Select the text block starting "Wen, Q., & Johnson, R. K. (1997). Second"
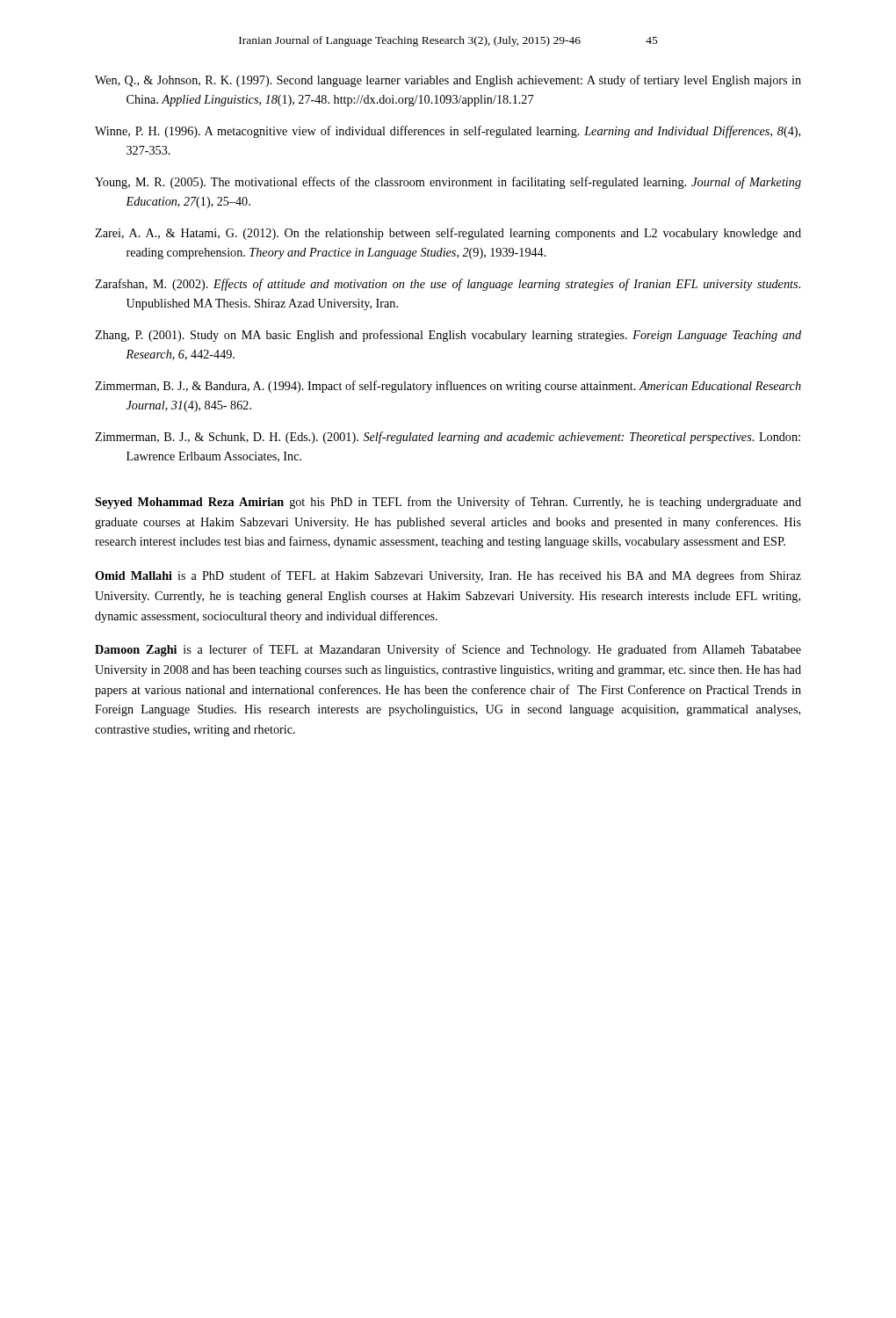This screenshot has height=1318, width=896. 448,90
